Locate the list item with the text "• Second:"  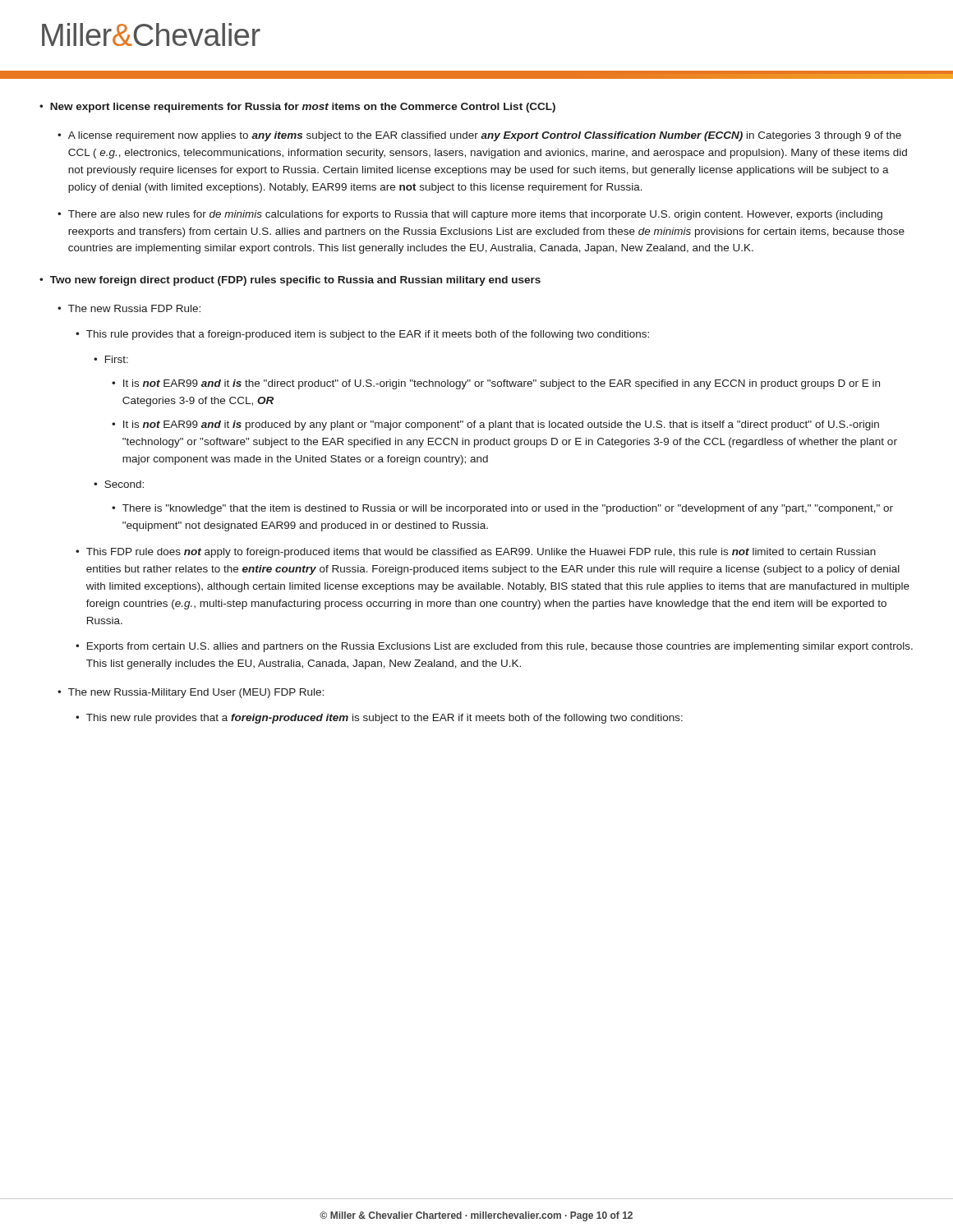pos(119,484)
